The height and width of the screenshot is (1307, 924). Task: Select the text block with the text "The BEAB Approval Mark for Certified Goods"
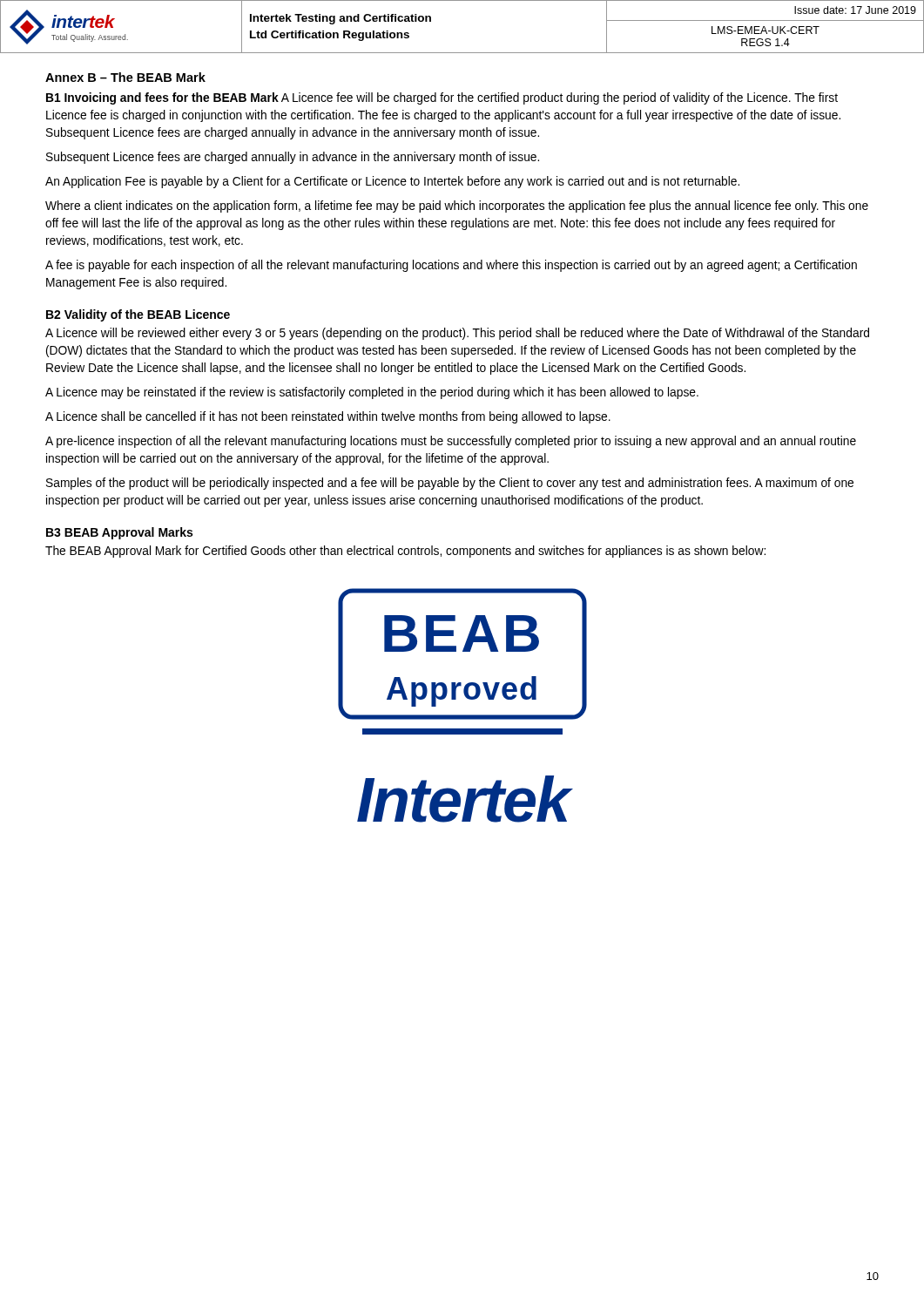(x=406, y=551)
